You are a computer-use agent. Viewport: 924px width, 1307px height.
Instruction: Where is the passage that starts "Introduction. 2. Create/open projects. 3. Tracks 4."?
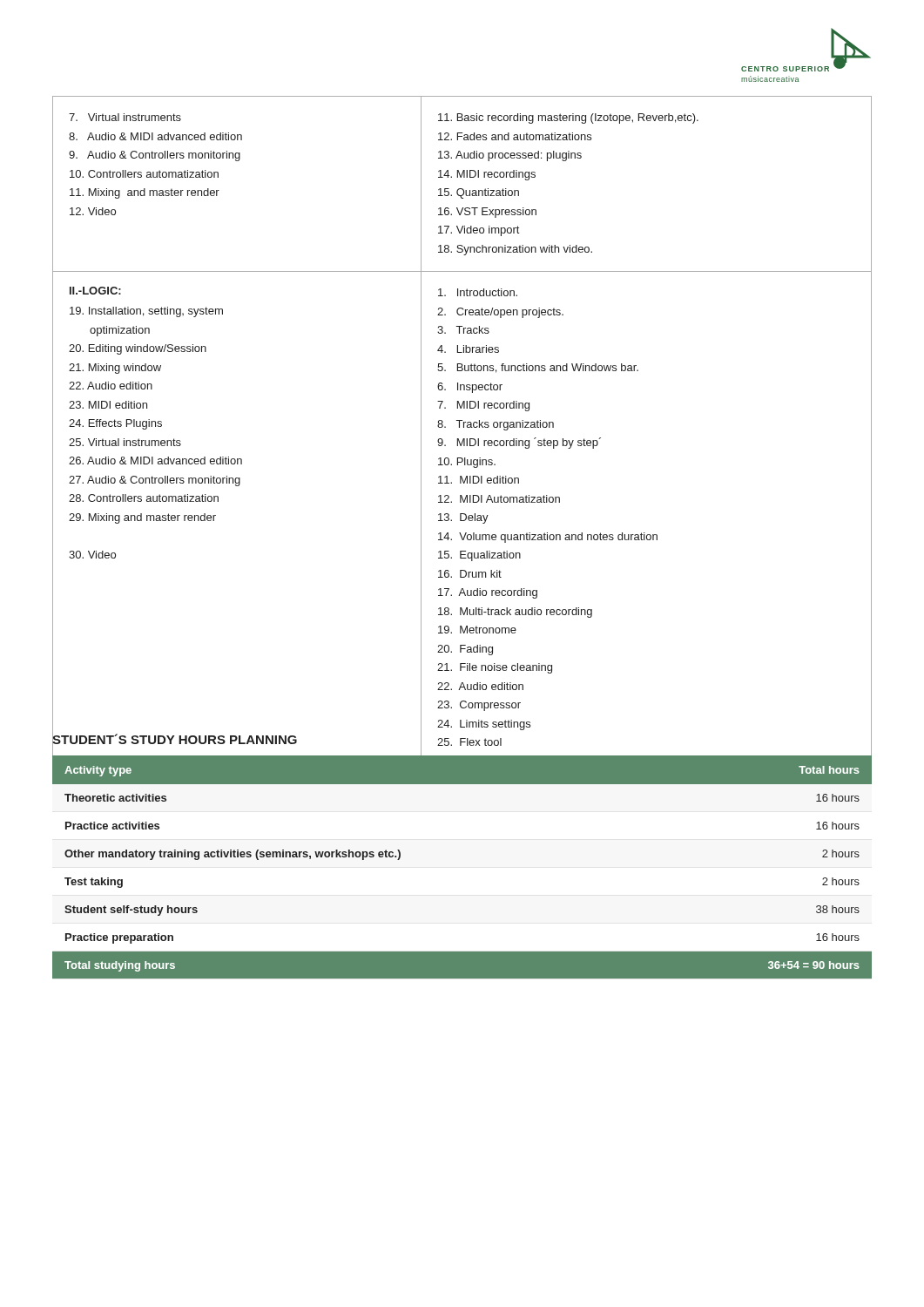[x=478, y=292]
